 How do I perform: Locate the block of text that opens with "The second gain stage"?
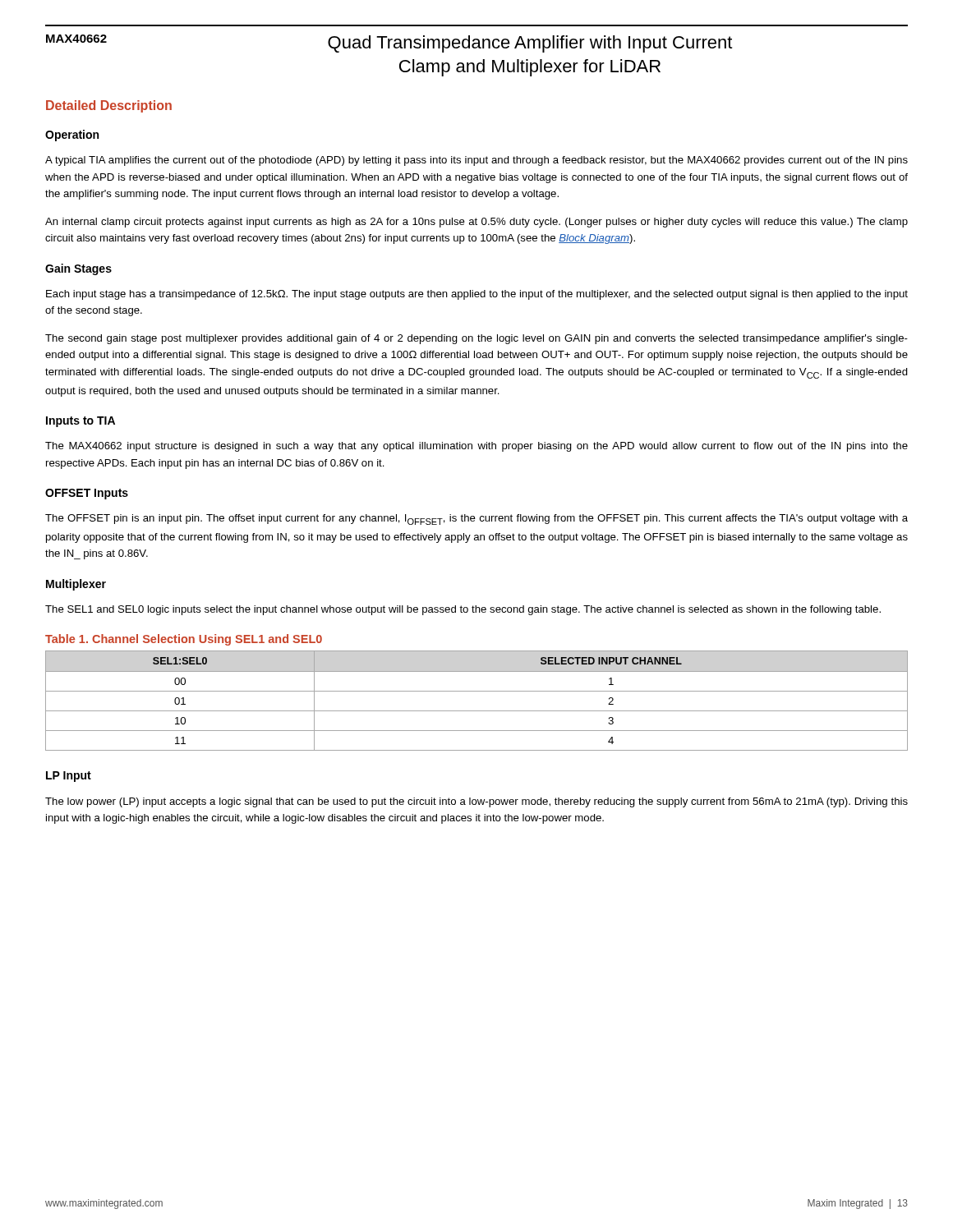click(476, 365)
